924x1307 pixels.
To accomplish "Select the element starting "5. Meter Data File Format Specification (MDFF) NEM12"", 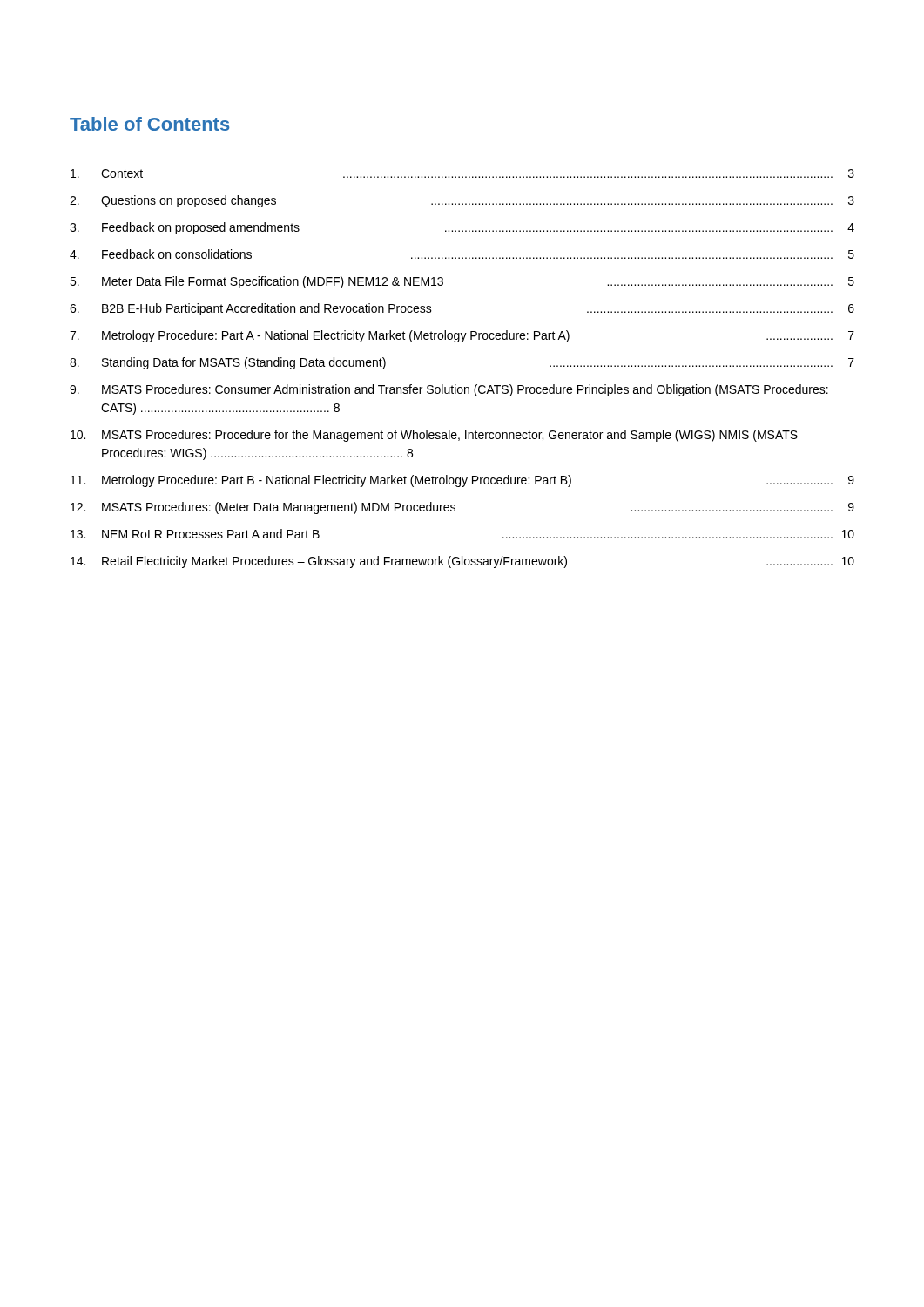I will [268, 282].
